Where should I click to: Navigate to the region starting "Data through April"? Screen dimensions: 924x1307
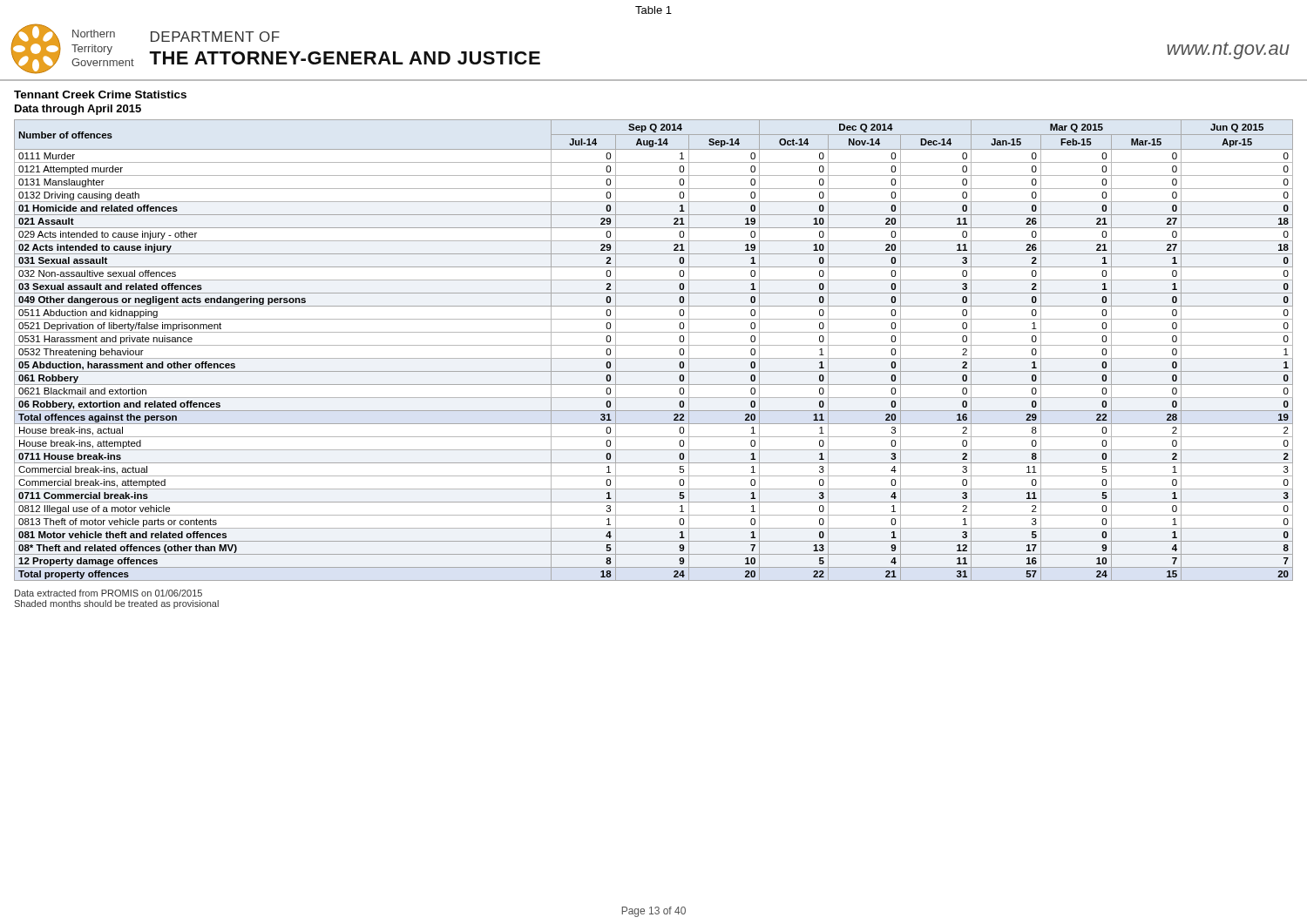click(x=78, y=108)
